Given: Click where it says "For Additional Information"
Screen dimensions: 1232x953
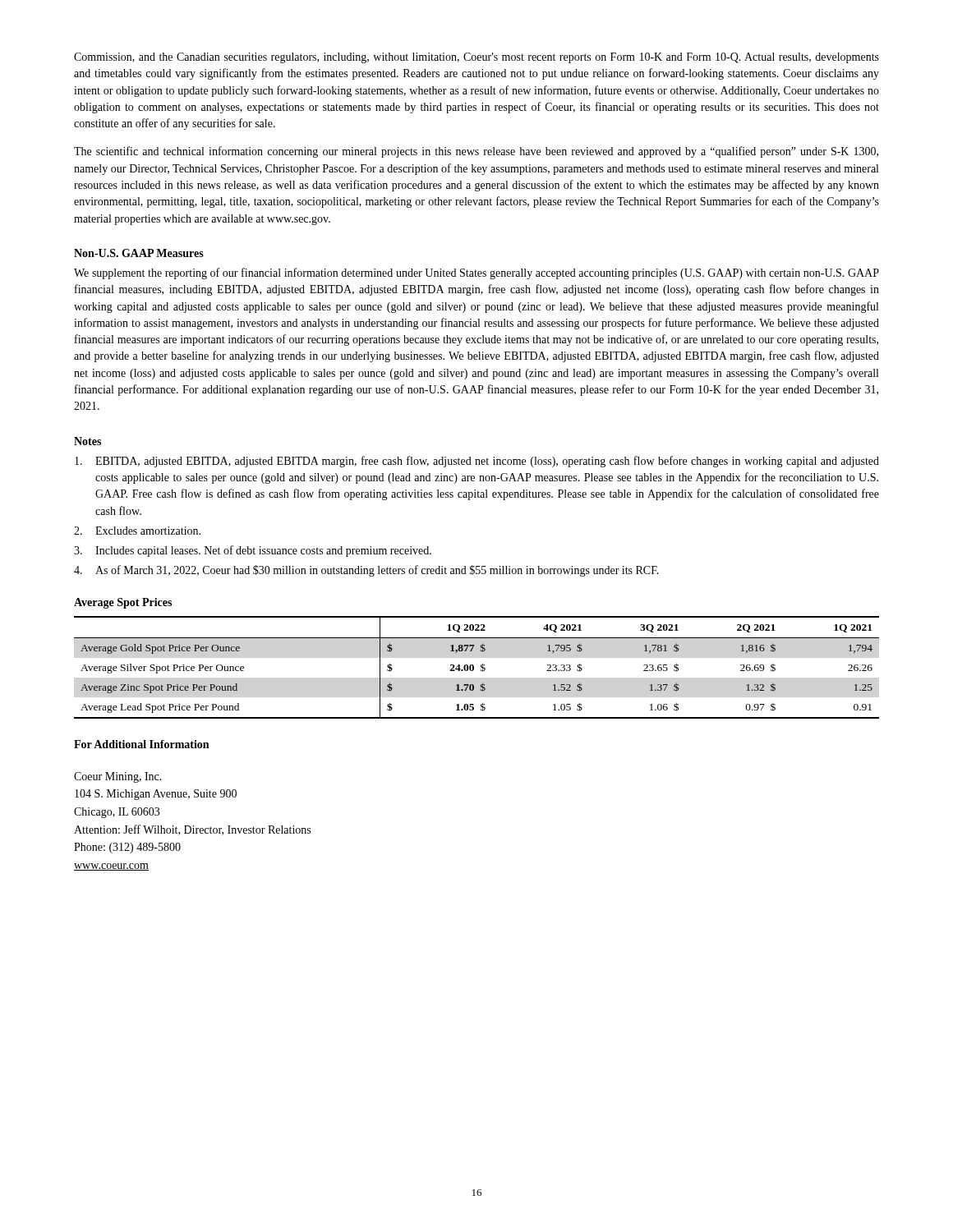Looking at the screenshot, I should [x=142, y=744].
